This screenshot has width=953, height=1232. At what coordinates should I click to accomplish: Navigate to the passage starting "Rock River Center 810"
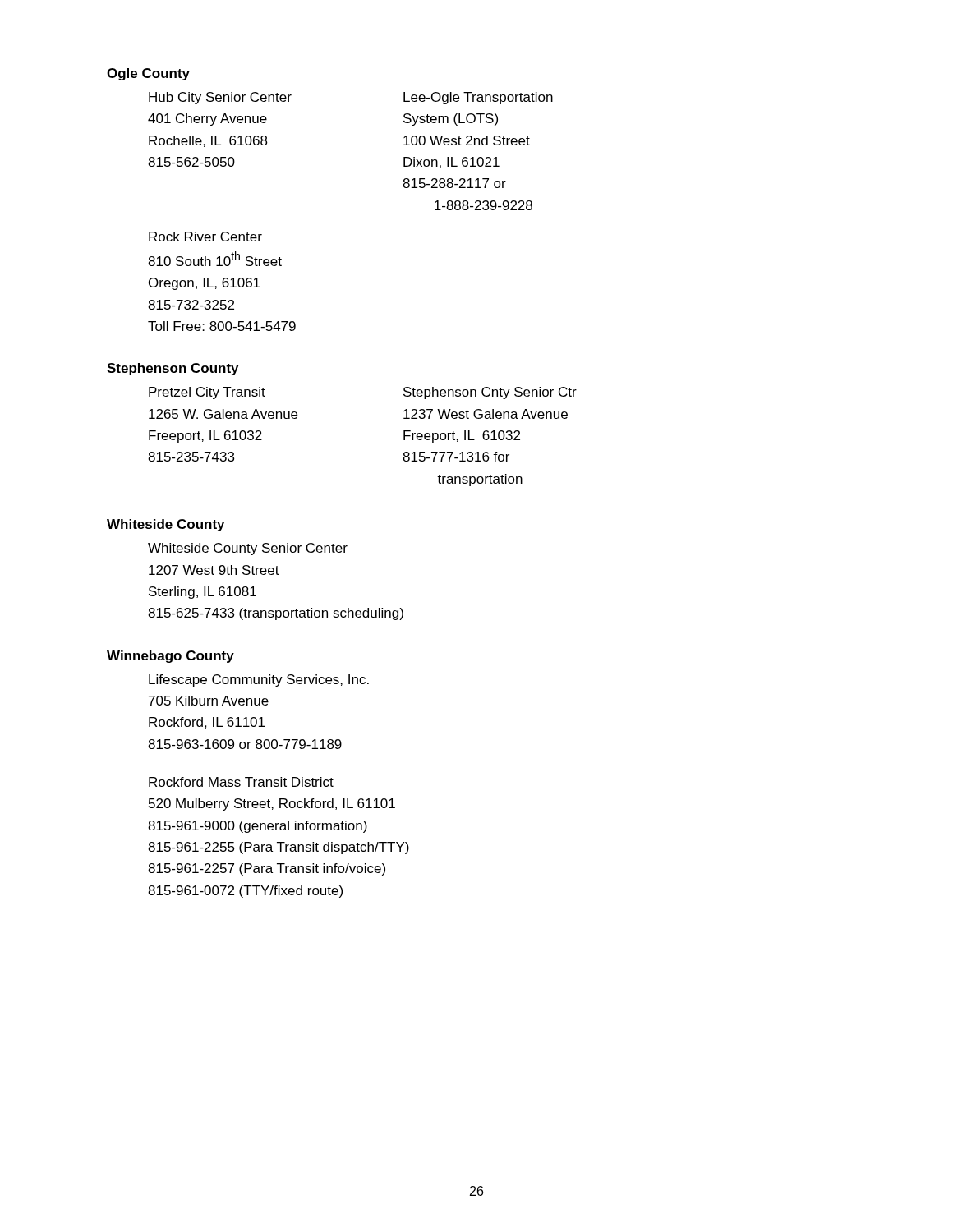pos(222,282)
